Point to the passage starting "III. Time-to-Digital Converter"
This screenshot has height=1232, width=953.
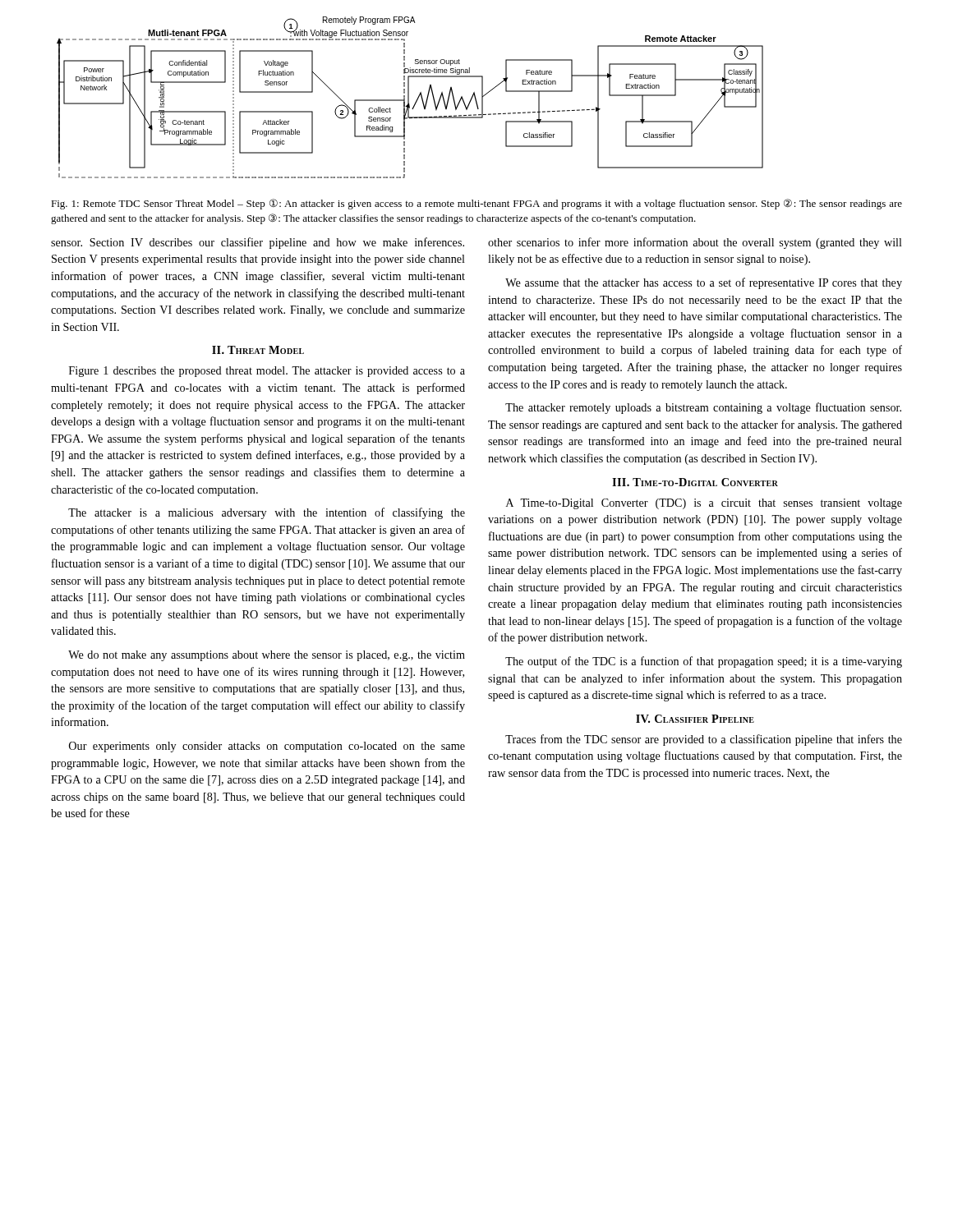coord(695,482)
